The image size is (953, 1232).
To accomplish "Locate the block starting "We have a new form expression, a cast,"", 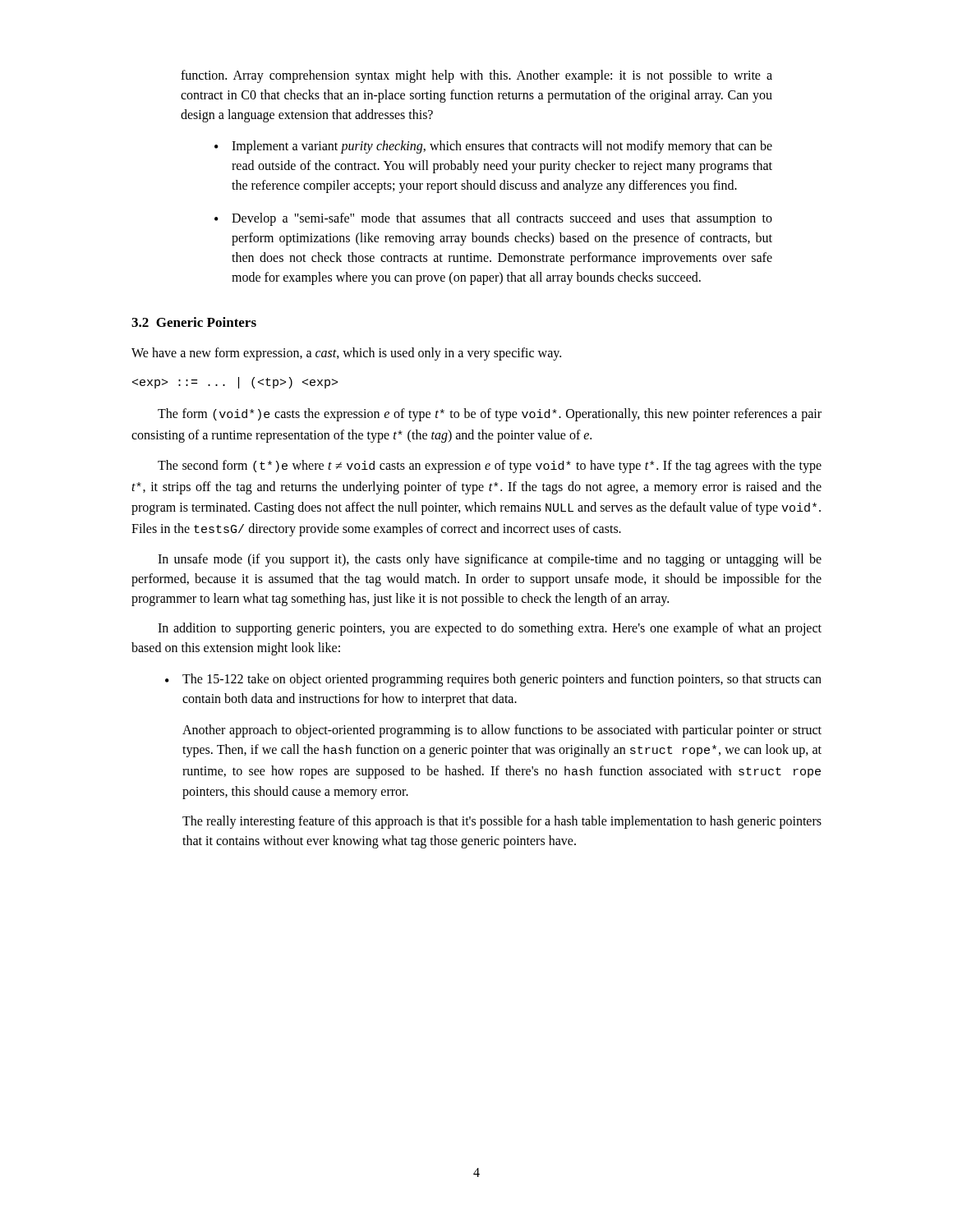I will click(347, 352).
